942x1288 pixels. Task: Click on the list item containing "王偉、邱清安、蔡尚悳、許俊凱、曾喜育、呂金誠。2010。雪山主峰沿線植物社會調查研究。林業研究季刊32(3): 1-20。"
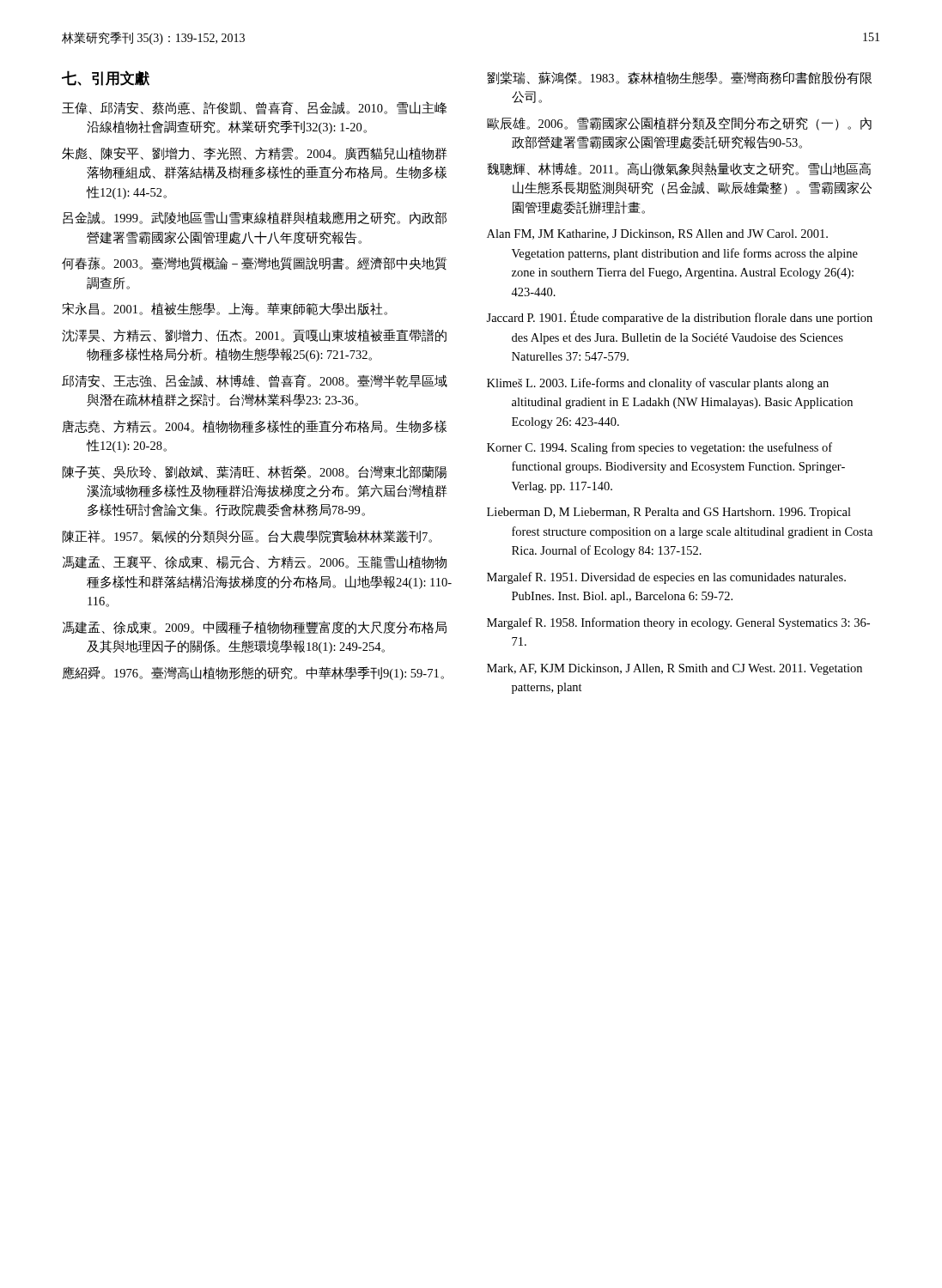[255, 118]
